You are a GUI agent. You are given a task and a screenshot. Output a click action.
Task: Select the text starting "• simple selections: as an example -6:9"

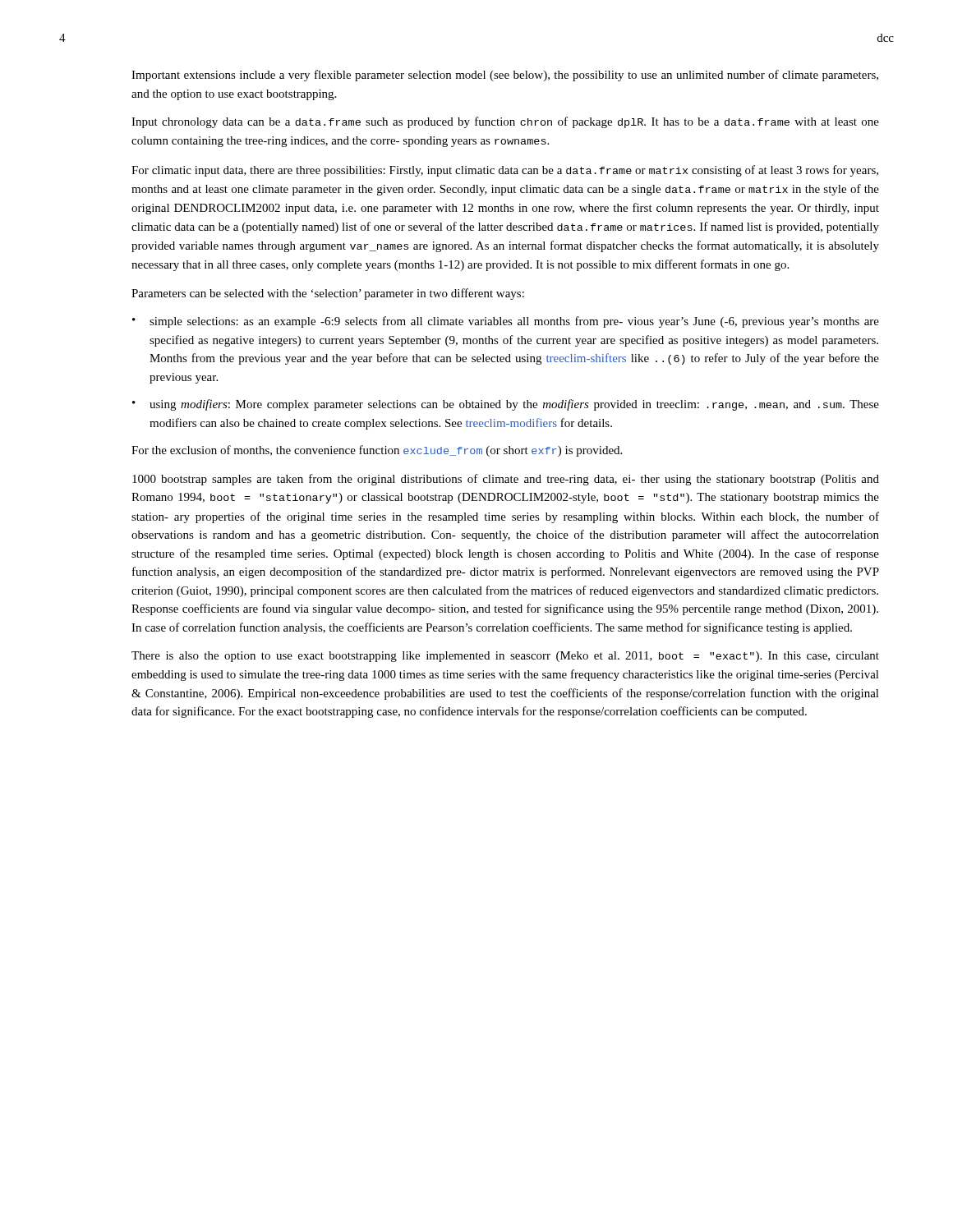click(x=505, y=349)
